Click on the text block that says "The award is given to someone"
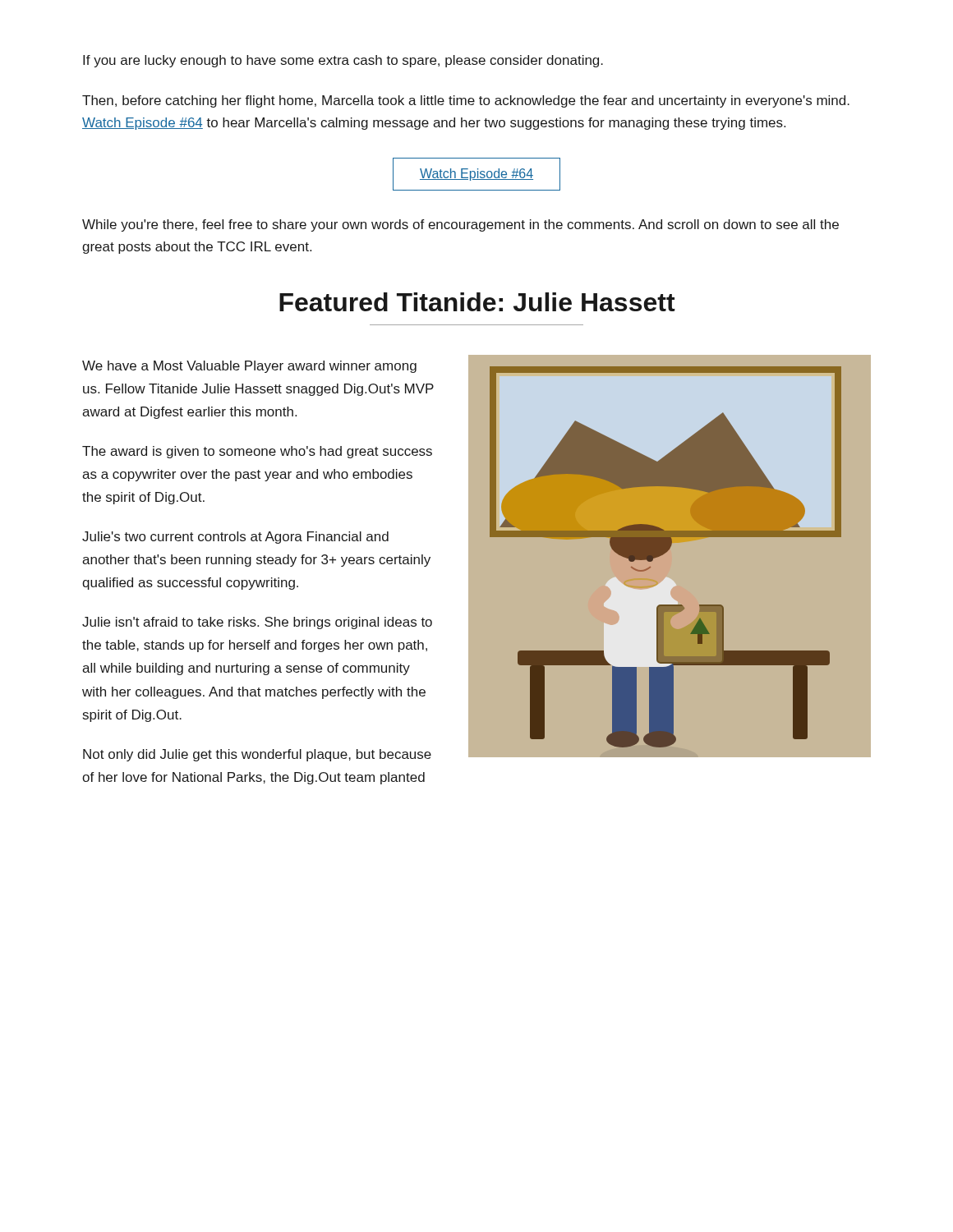Viewport: 953px width, 1232px height. (x=257, y=474)
